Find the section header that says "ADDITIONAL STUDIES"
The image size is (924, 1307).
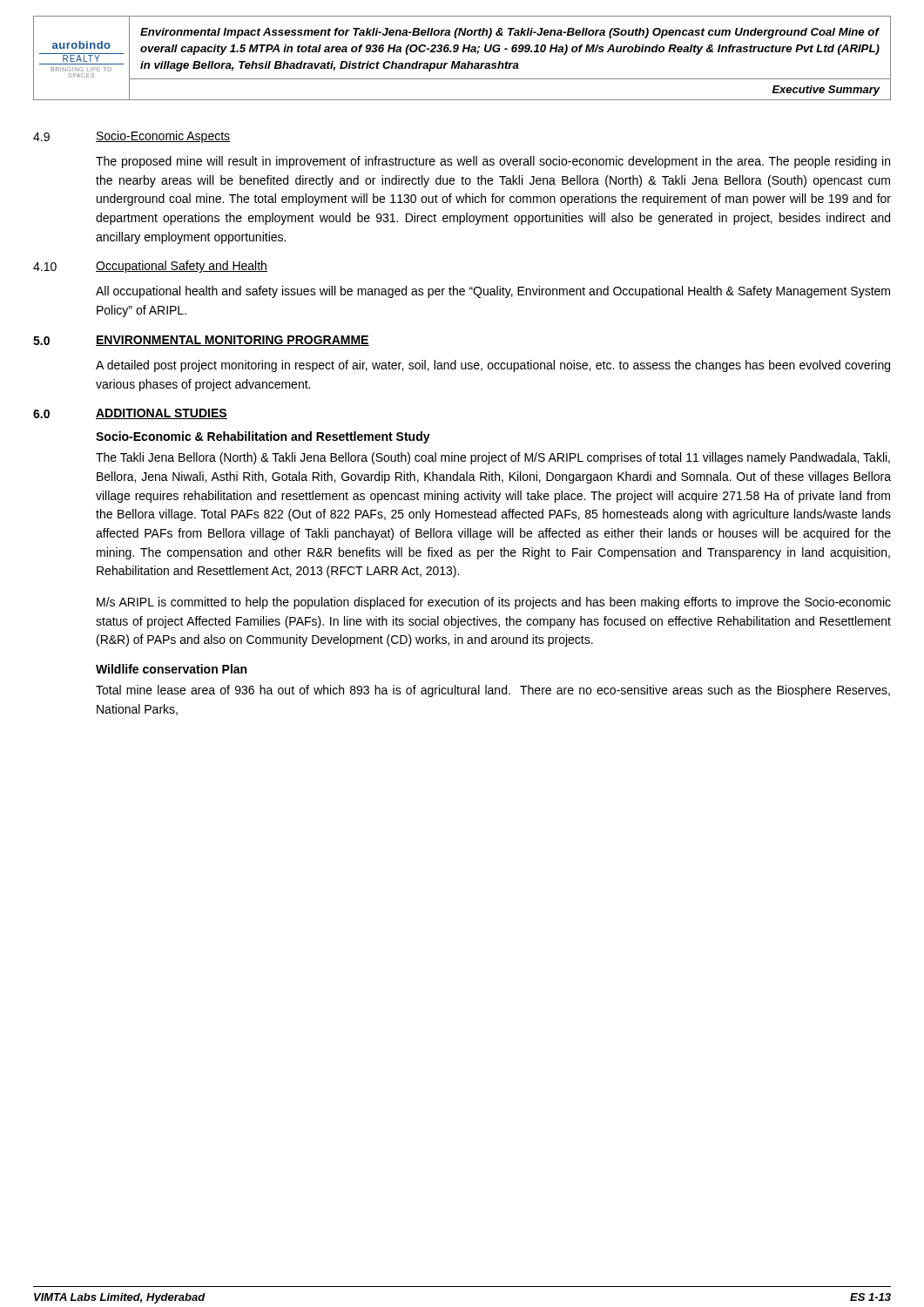(161, 413)
